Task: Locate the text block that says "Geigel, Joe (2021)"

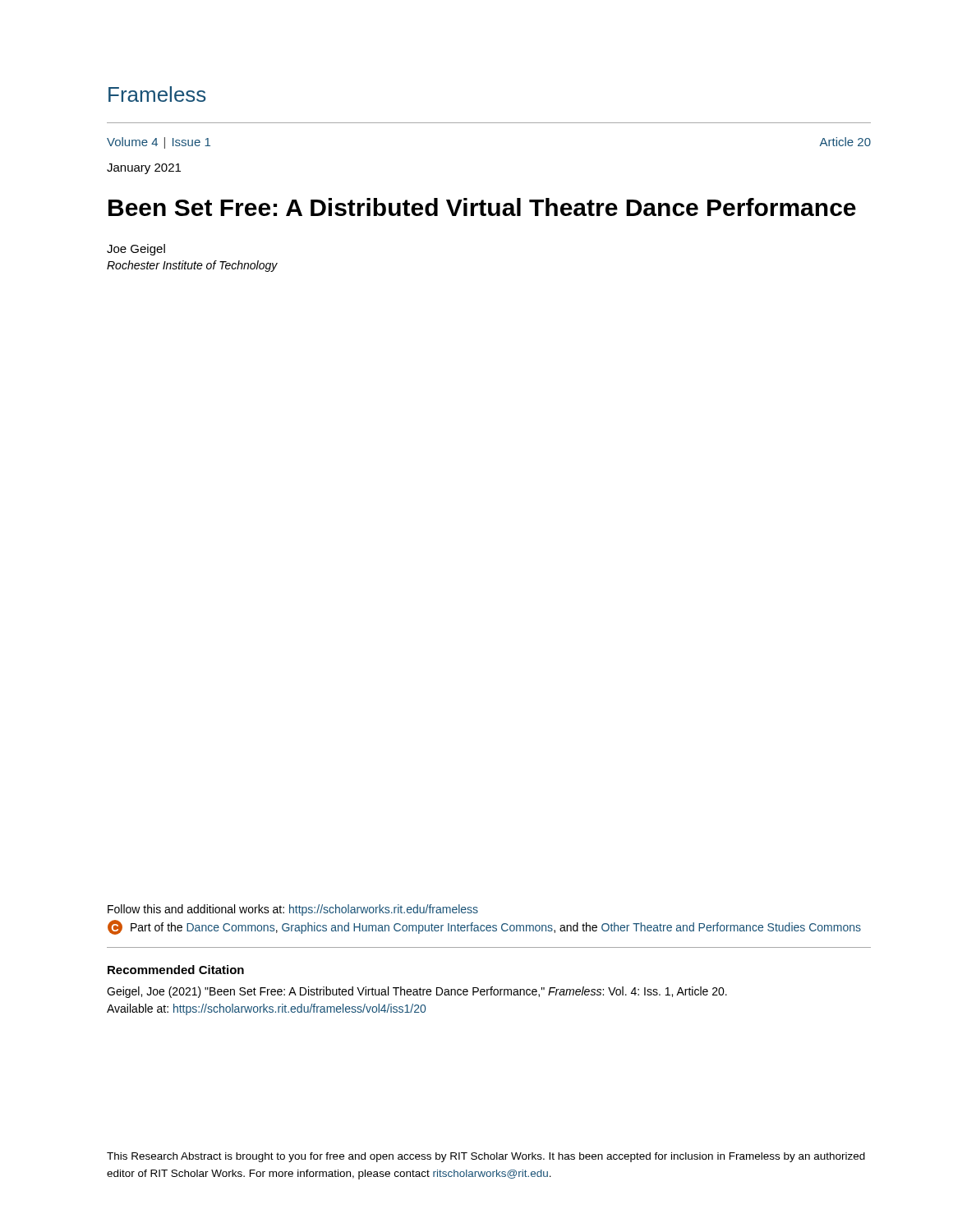Action: [489, 1001]
